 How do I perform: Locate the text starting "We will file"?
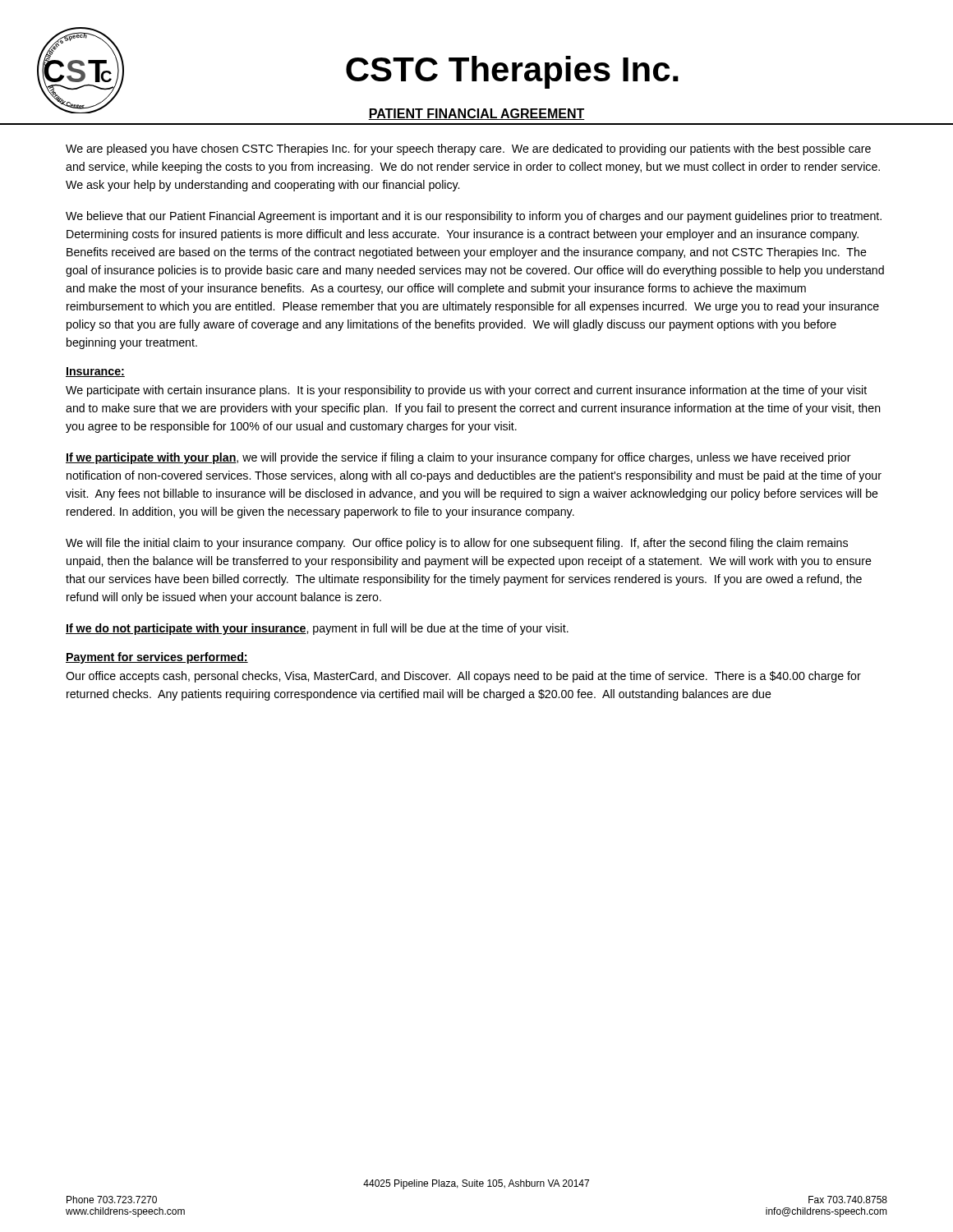[469, 570]
